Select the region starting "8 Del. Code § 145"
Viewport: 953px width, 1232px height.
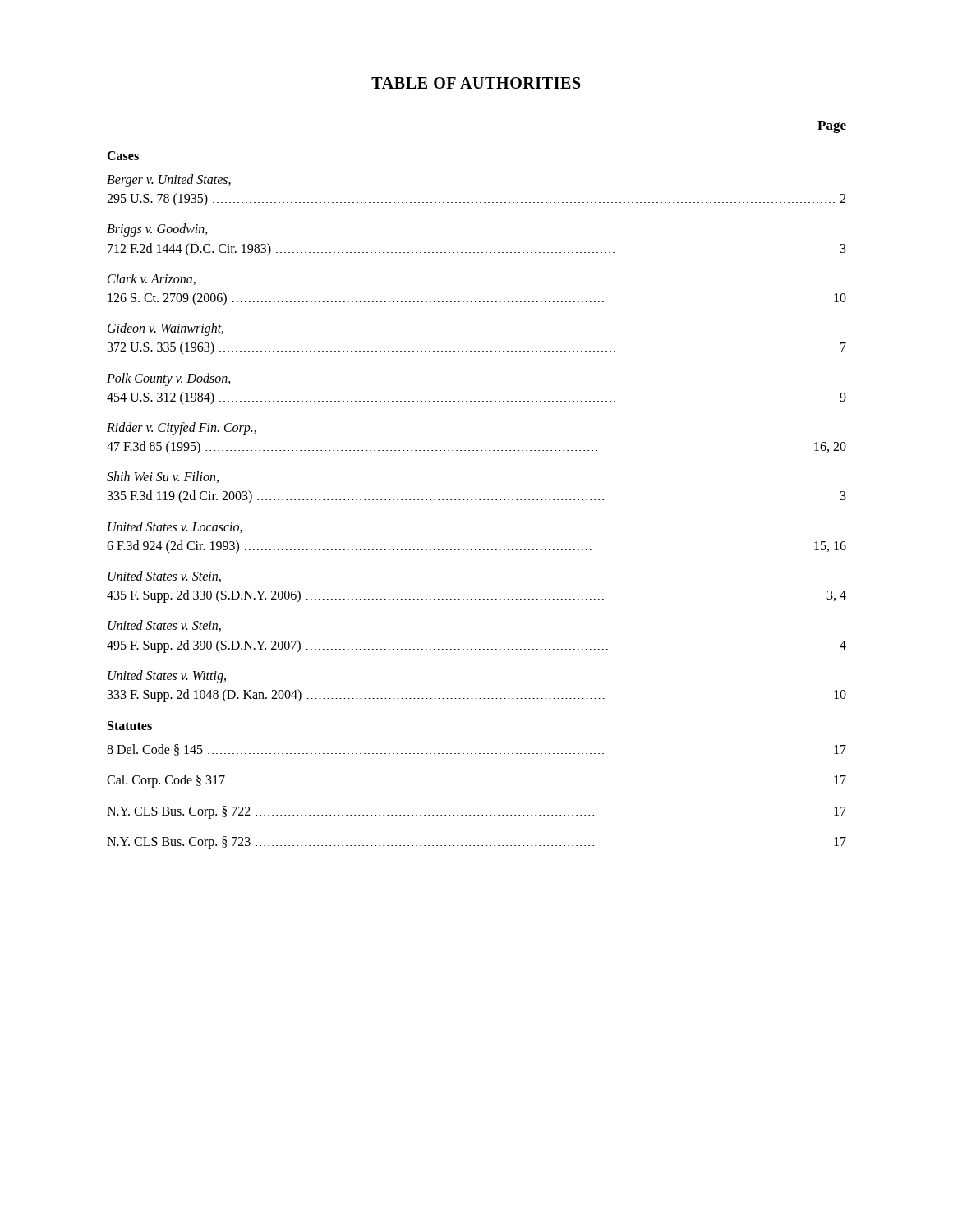click(x=476, y=750)
